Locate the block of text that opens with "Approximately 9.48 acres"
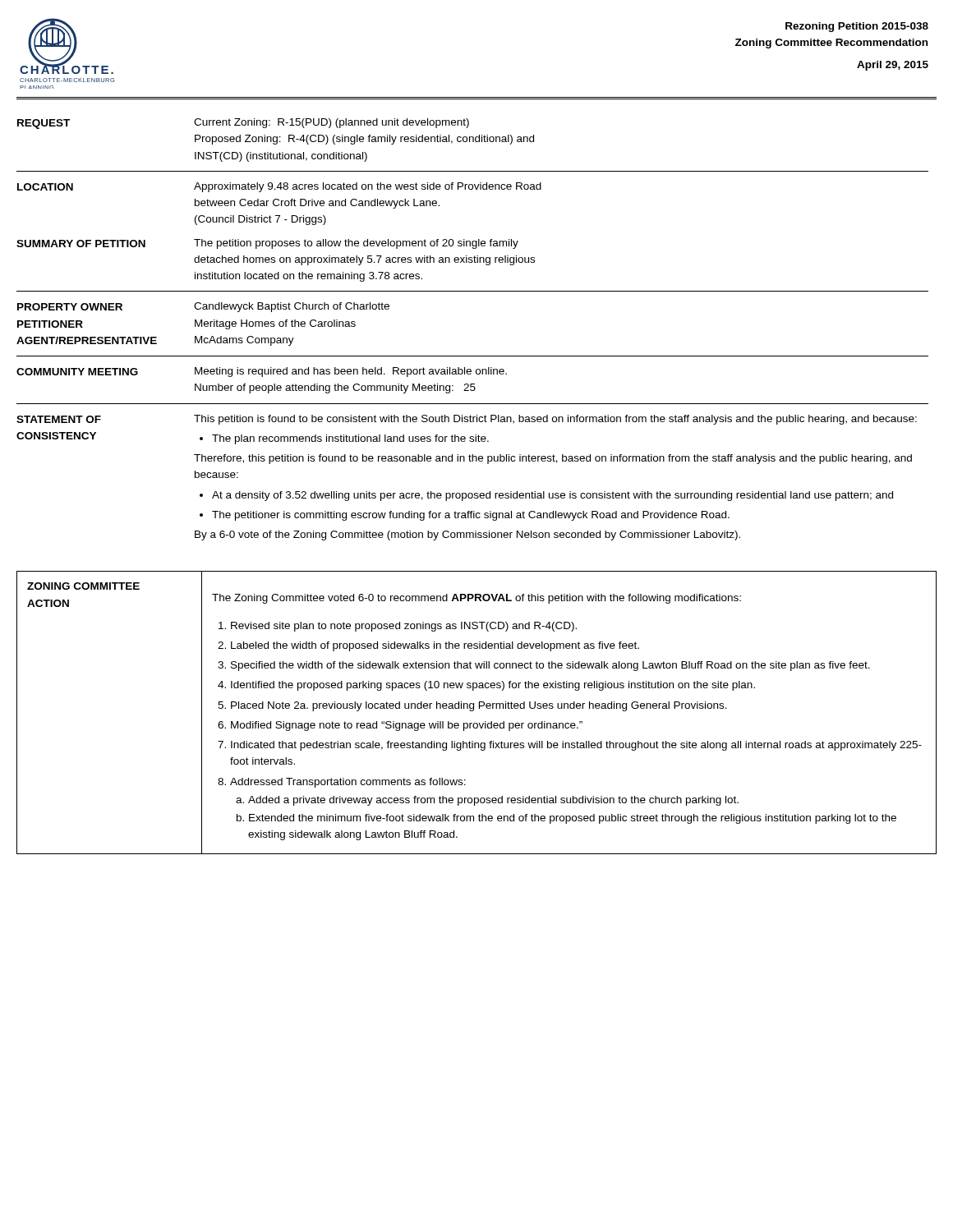 (368, 202)
